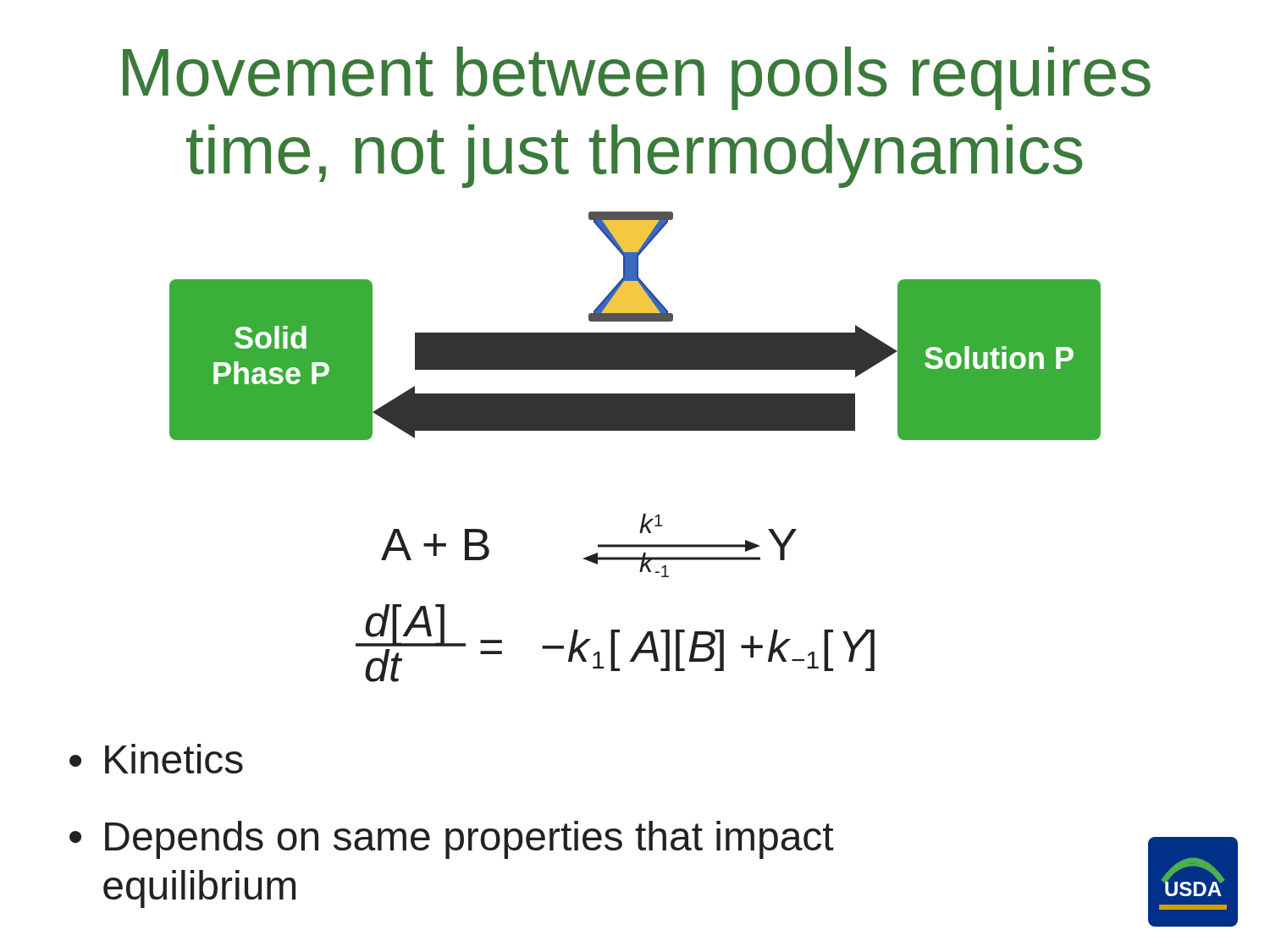The height and width of the screenshot is (952, 1270).
Task: Find the logo
Action: tap(1193, 882)
